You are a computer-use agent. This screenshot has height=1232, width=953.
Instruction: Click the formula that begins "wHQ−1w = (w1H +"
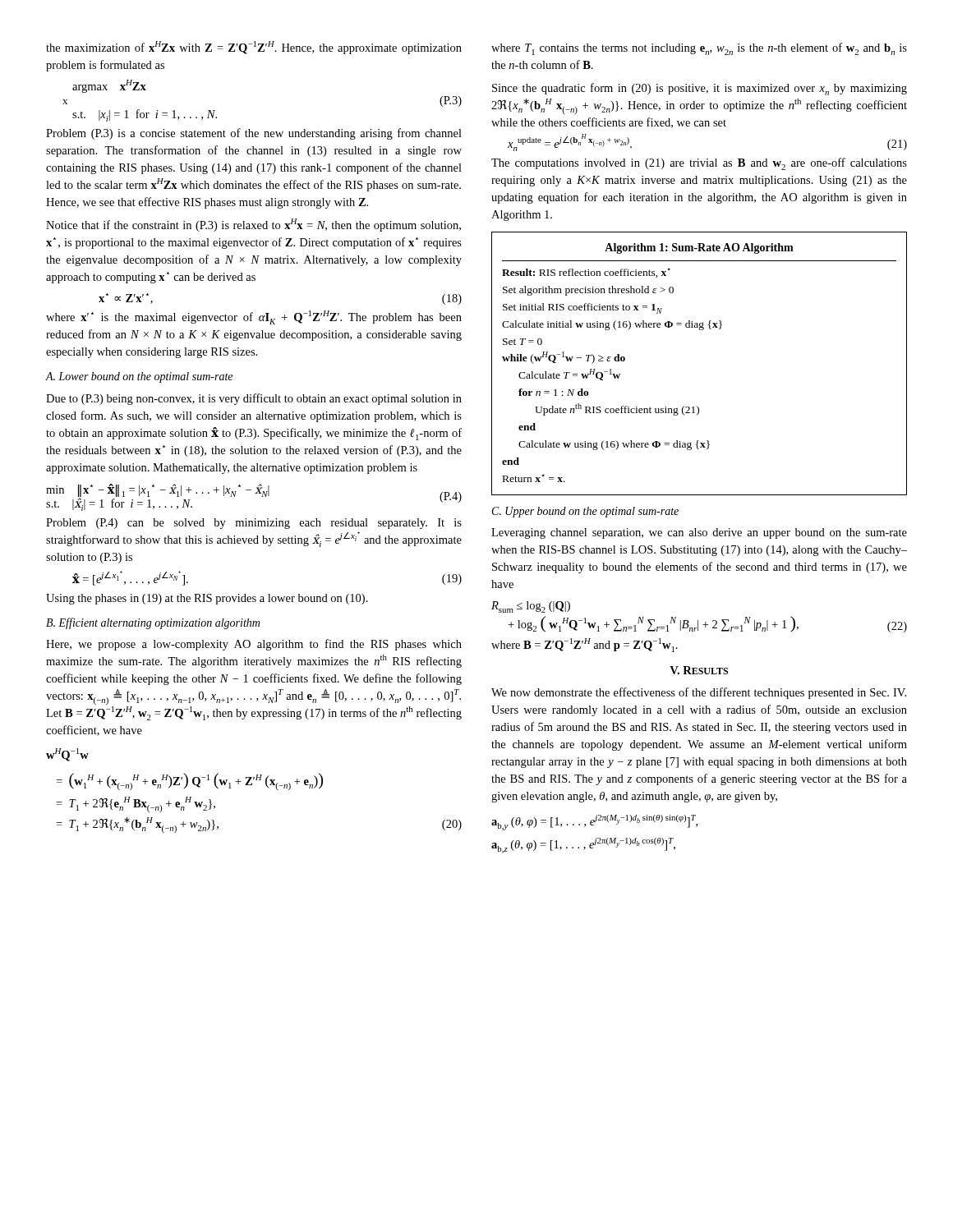tap(254, 790)
